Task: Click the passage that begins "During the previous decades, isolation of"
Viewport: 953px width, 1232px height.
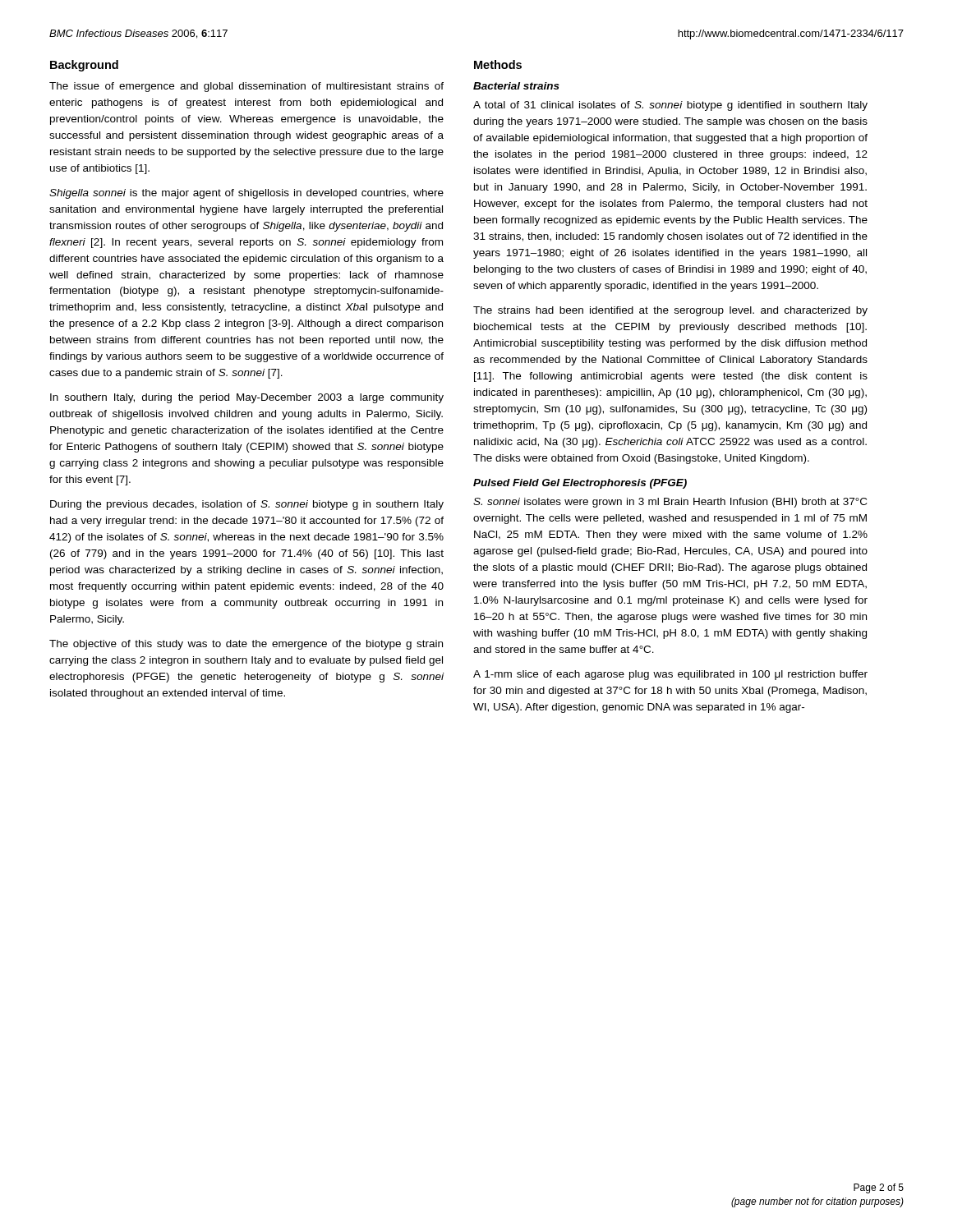Action: 246,561
